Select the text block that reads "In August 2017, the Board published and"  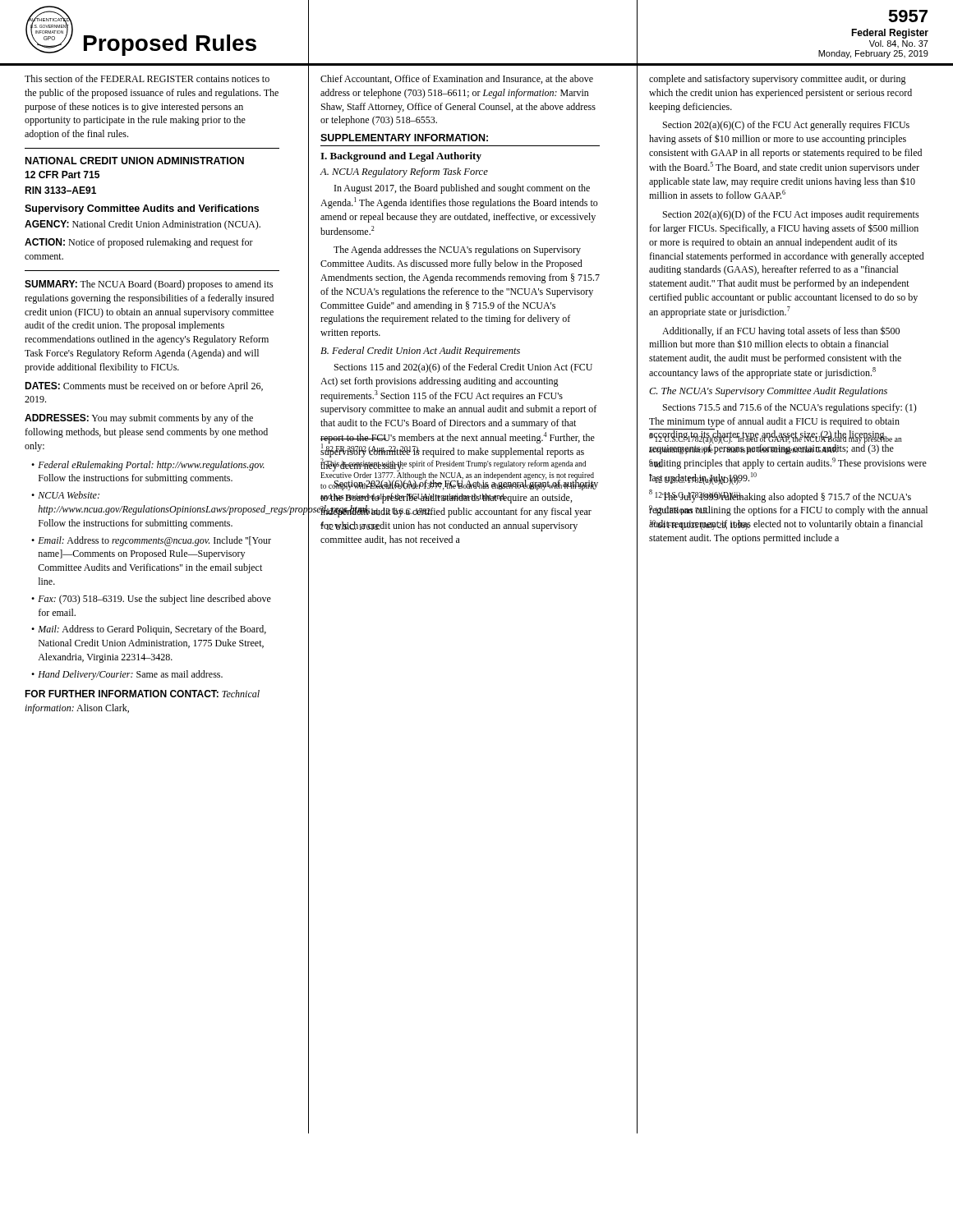click(x=460, y=261)
